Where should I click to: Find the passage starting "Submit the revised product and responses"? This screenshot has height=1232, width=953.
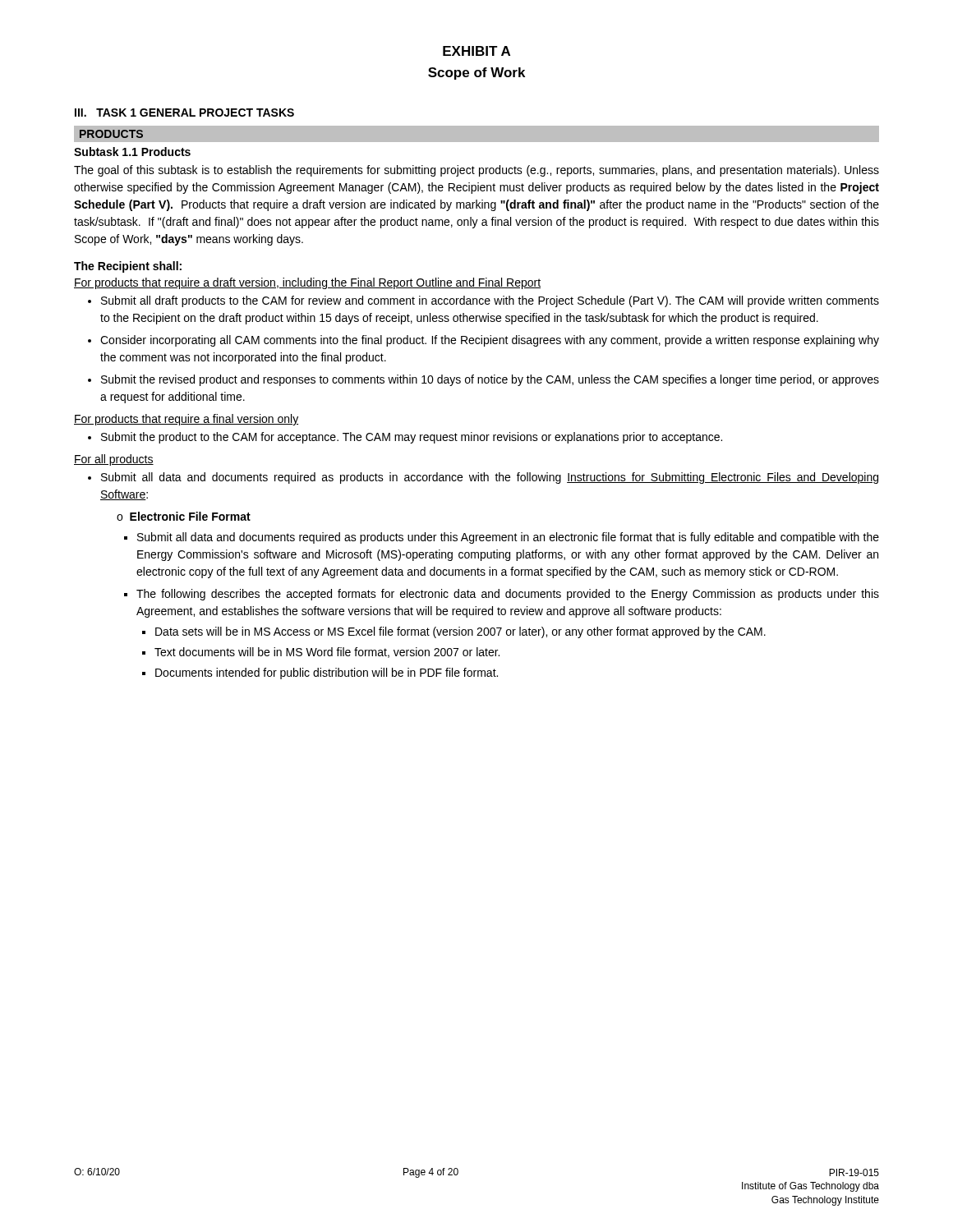point(490,388)
